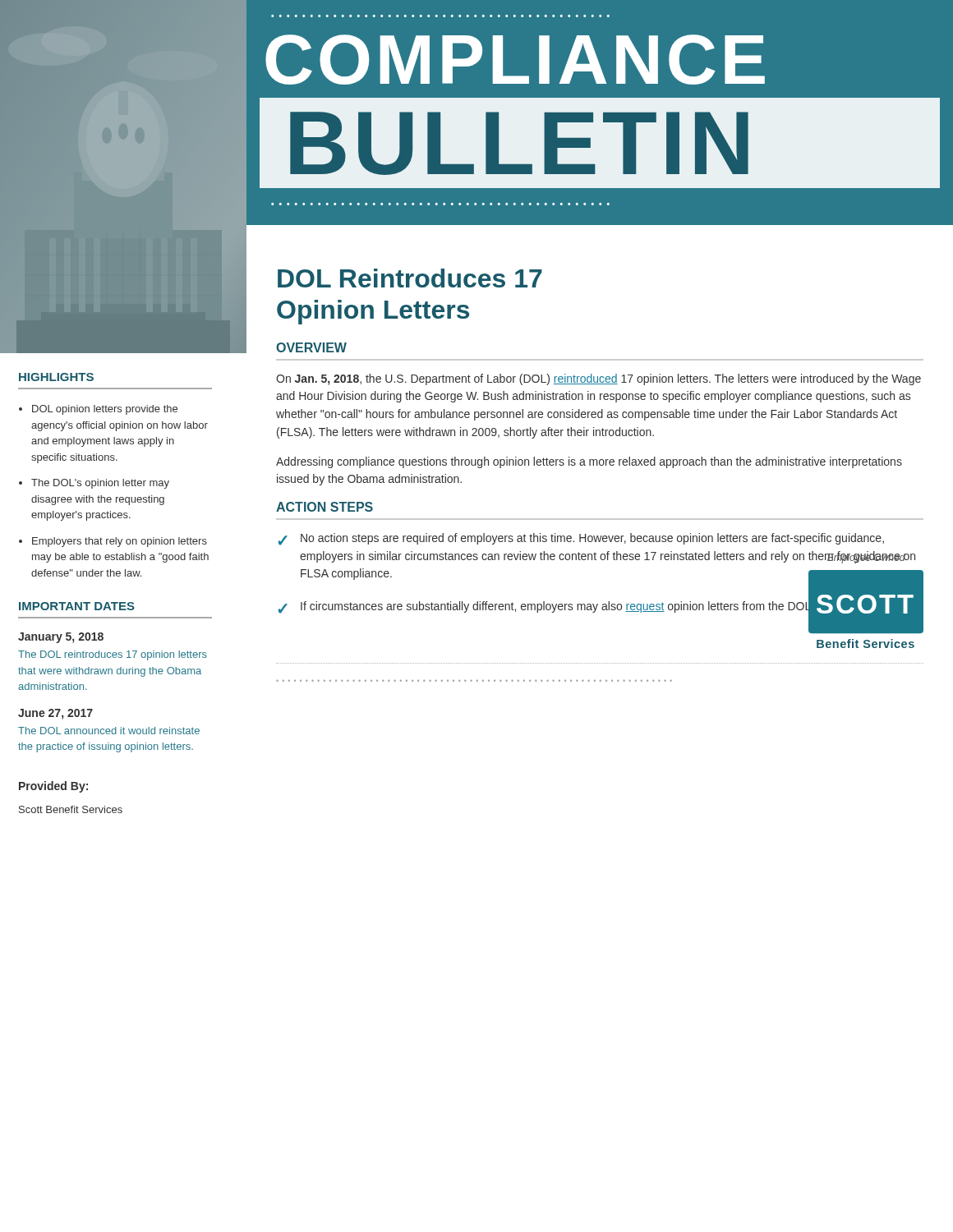Viewport: 953px width, 1232px height.
Task: Select the section header containing "June 27, 2017"
Action: pyautogui.click(x=55, y=714)
